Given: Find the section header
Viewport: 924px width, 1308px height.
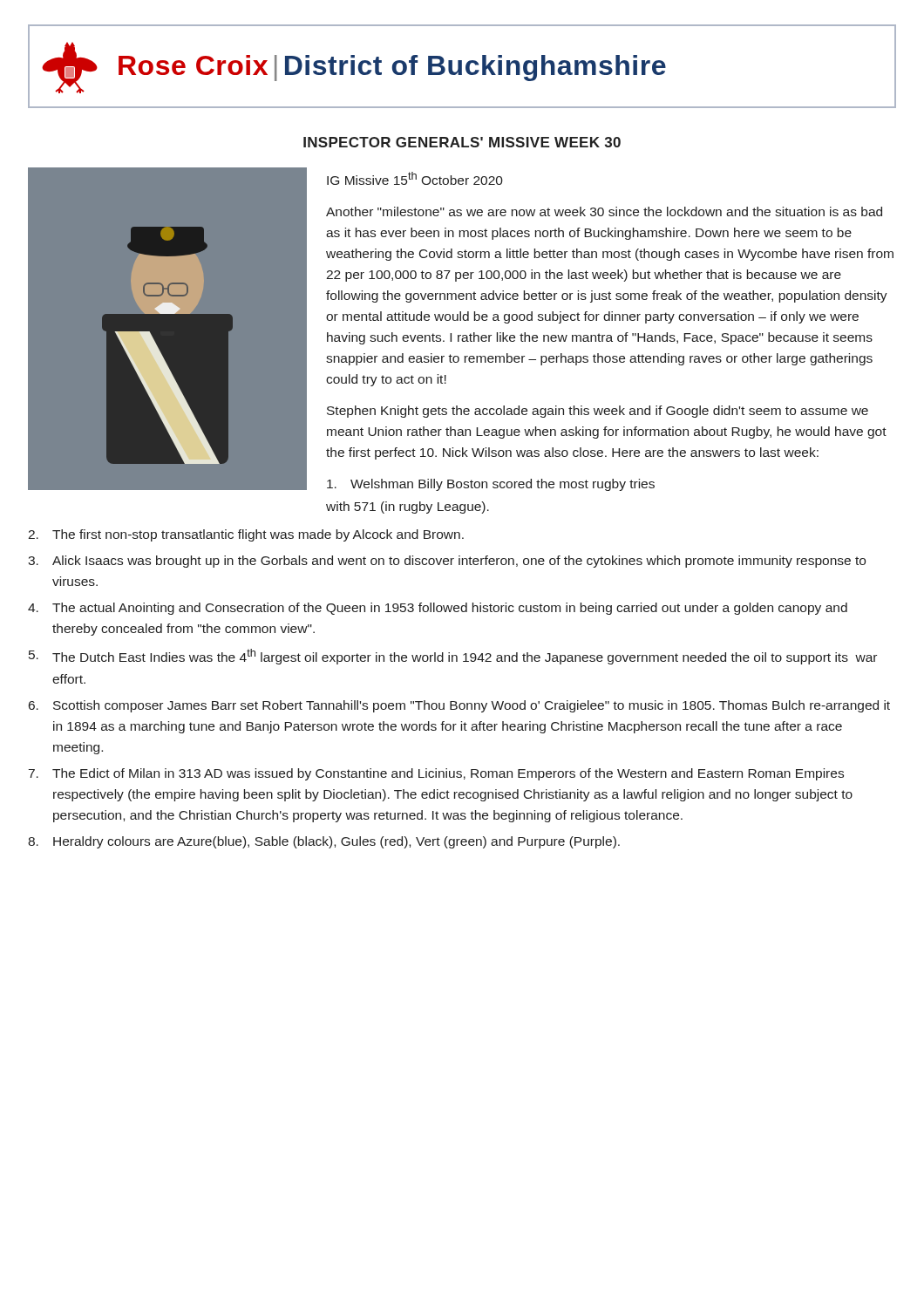Looking at the screenshot, I should pos(462,143).
